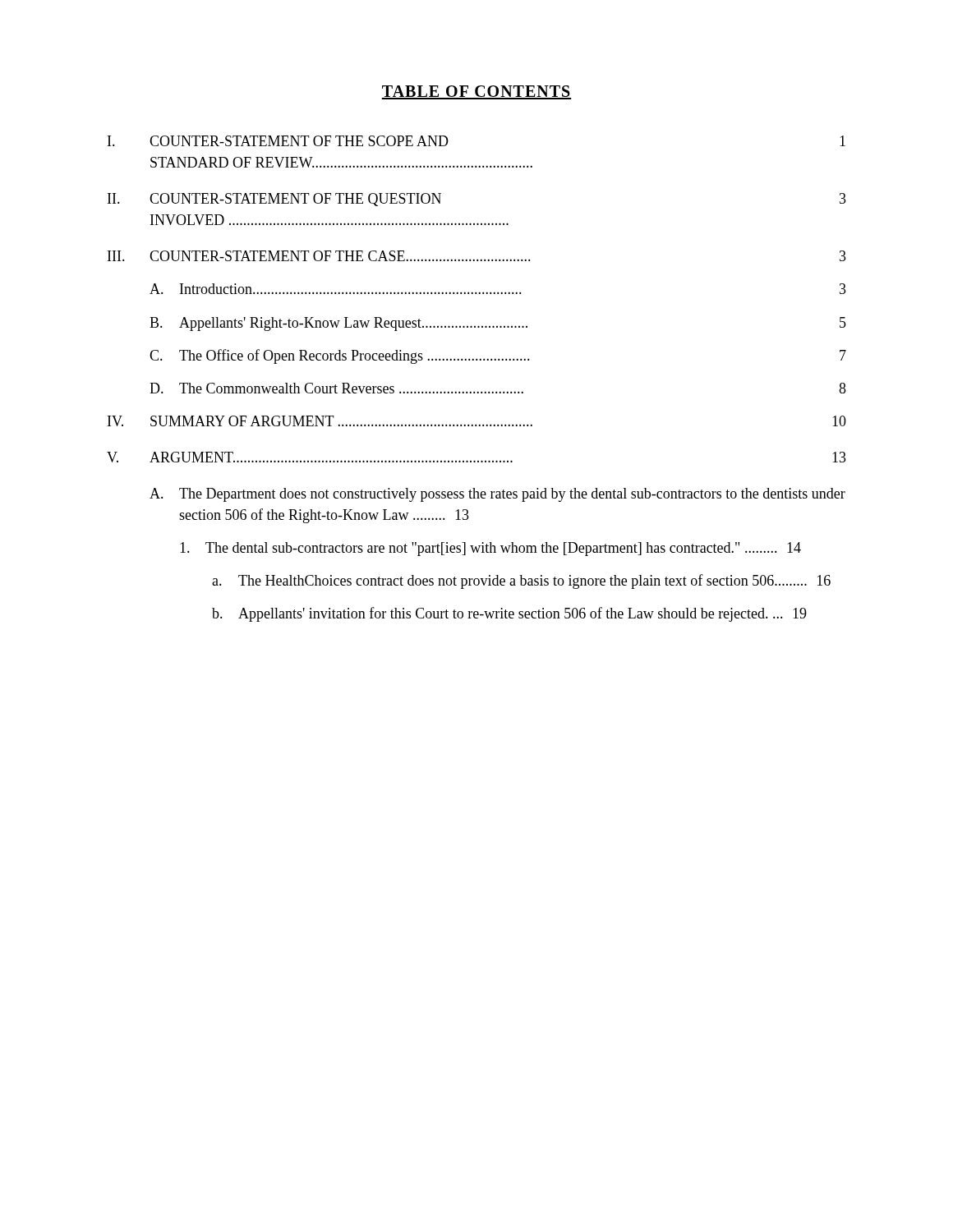Viewport: 953px width, 1232px height.
Task: Navigate to the block starting "A. Introduction"
Action: 498,290
